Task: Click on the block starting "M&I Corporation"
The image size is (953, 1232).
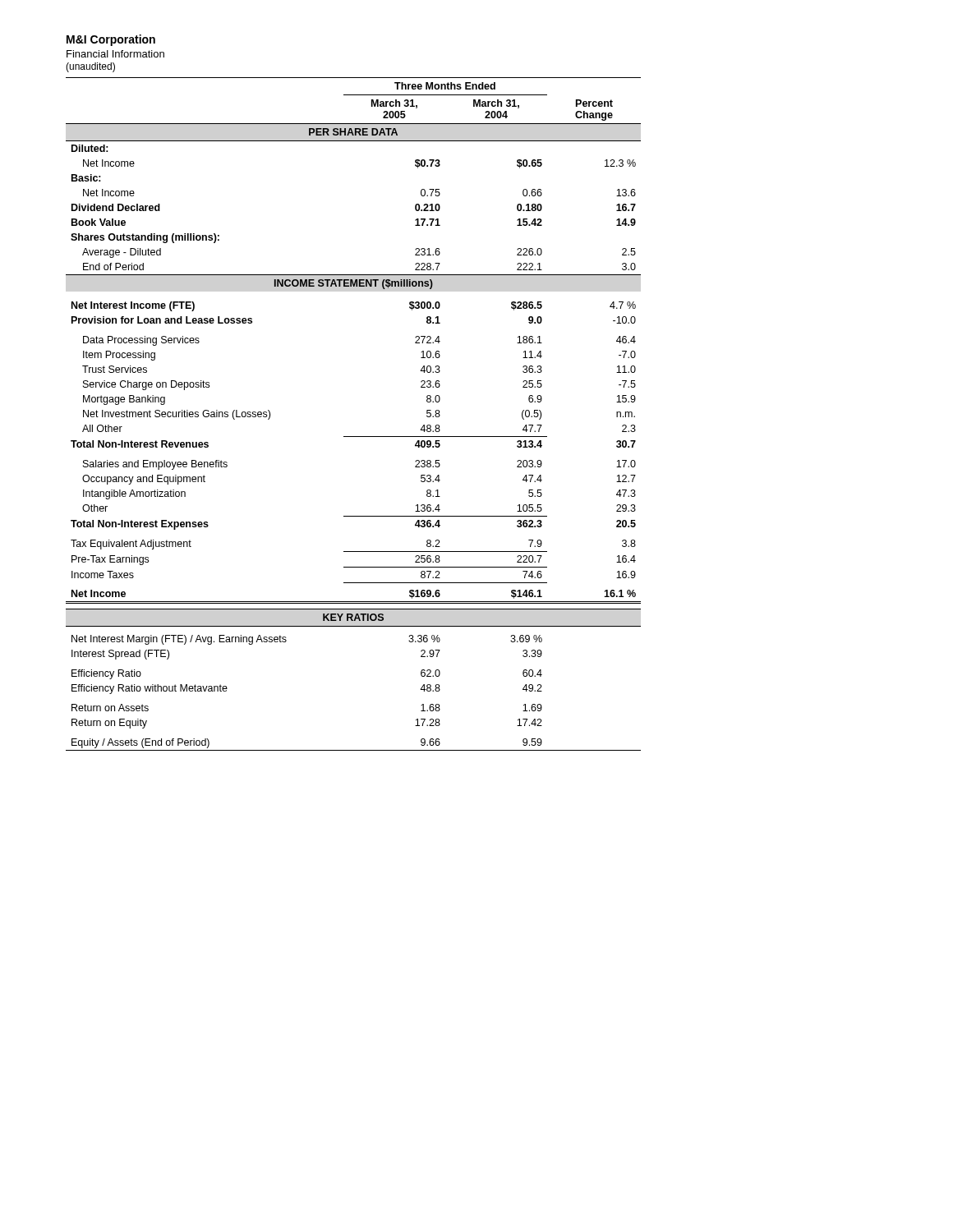Action: 111,39
